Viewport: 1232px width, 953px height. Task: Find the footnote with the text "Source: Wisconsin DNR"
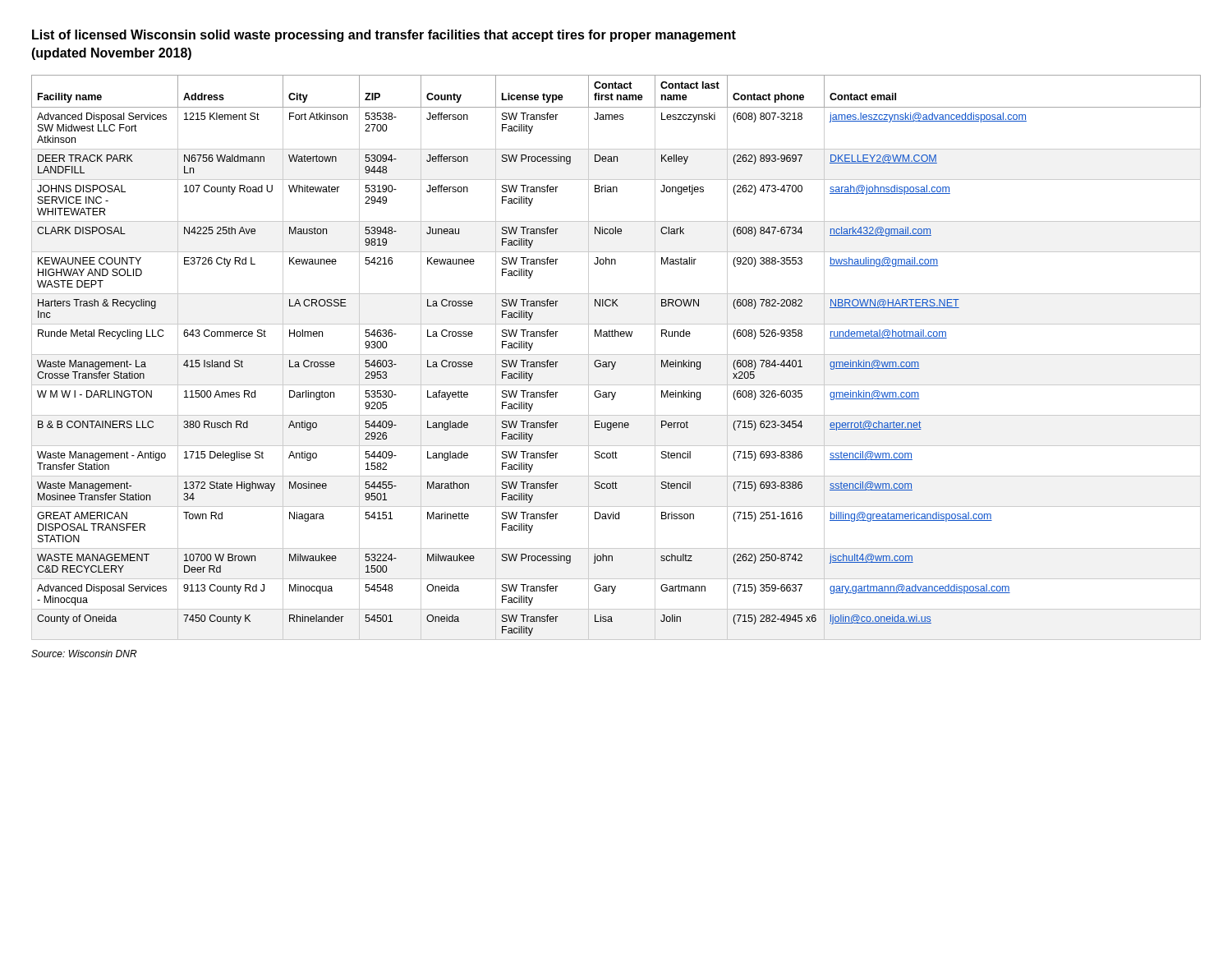(84, 654)
